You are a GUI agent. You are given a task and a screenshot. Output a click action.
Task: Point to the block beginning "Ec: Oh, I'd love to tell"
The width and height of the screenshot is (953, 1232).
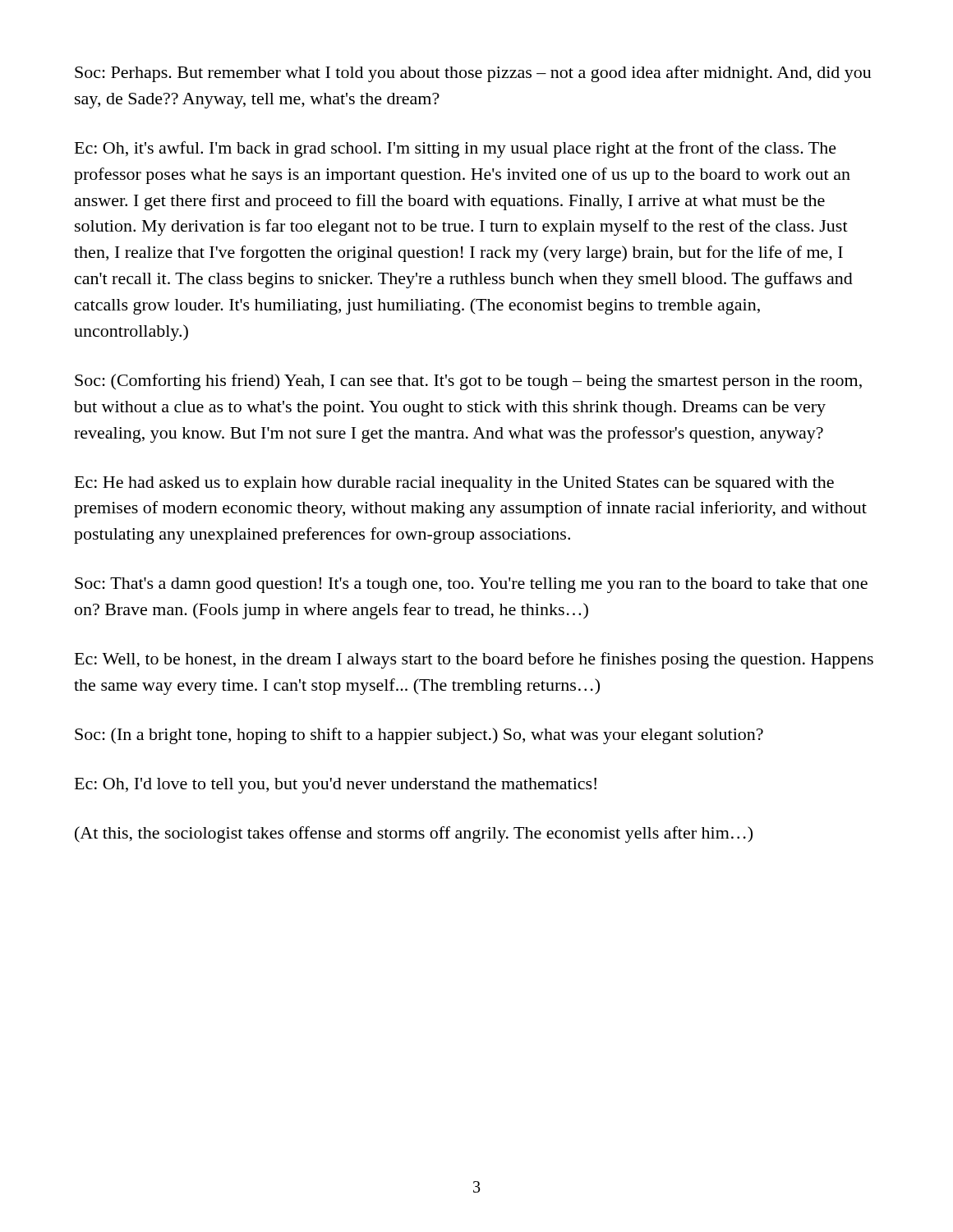point(336,783)
